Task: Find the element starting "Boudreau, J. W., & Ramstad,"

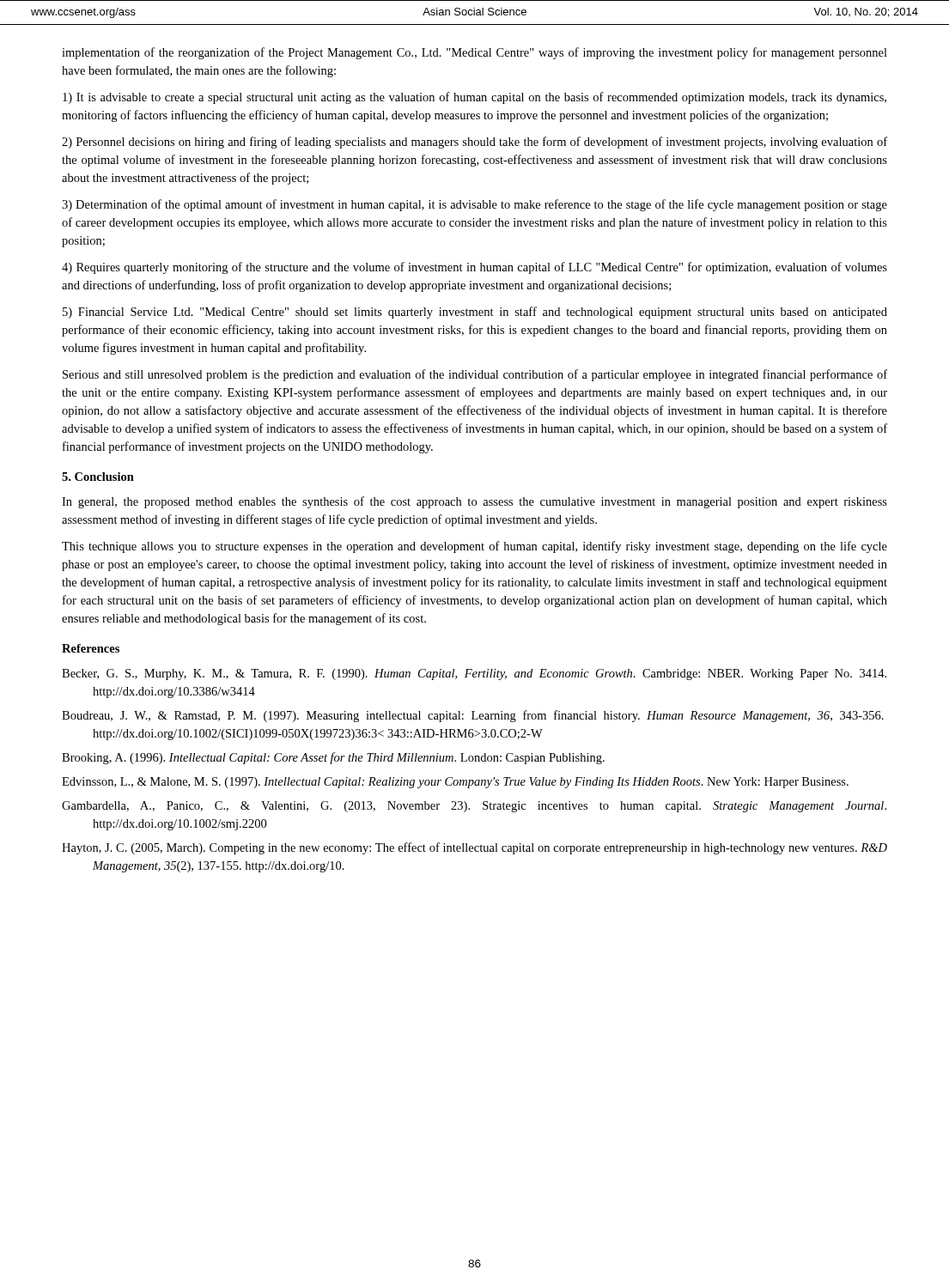Action: (474, 725)
